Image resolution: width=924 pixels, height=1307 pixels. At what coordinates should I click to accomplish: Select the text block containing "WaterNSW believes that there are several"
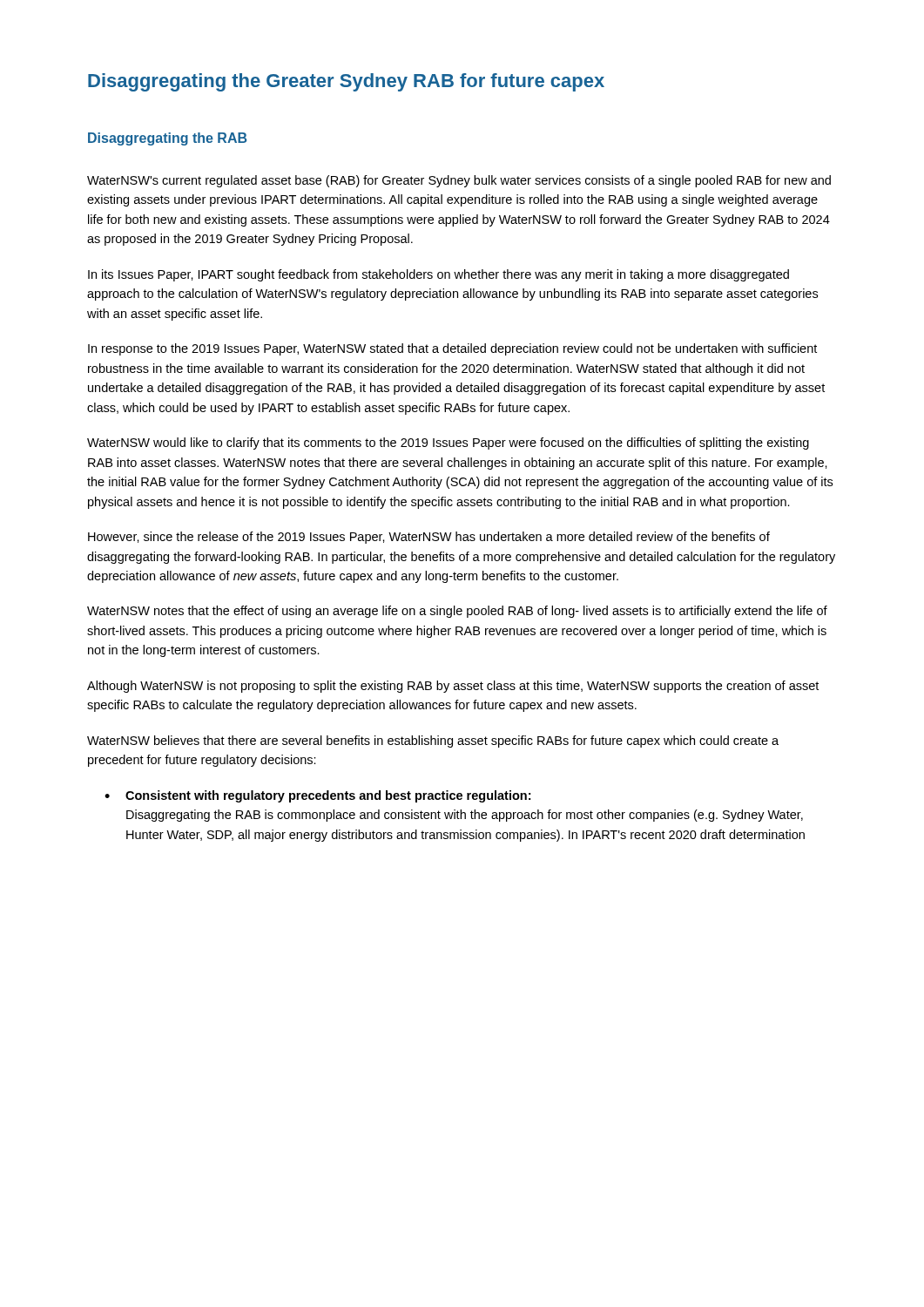coord(433,750)
